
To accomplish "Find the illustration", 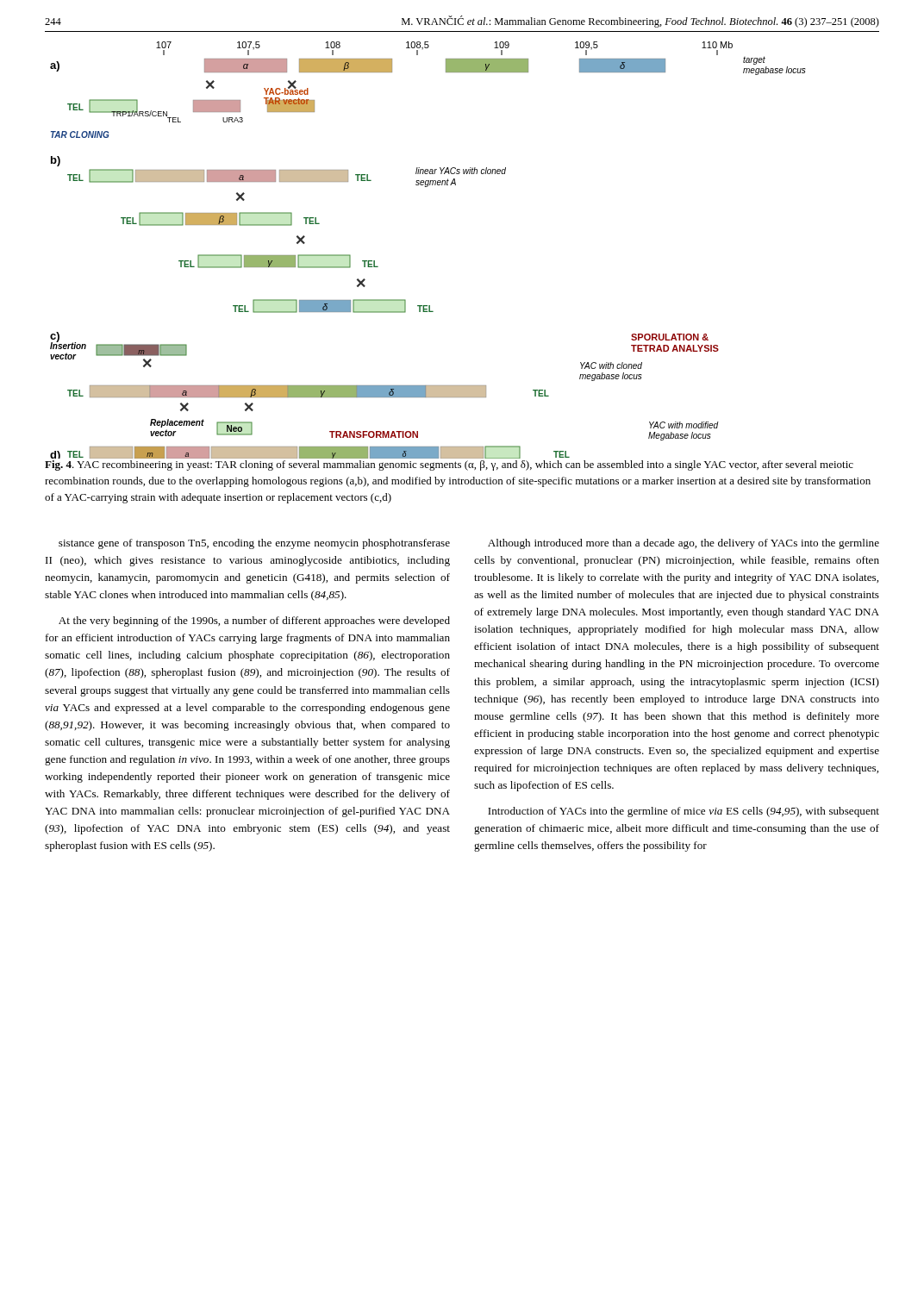I will click(x=462, y=243).
